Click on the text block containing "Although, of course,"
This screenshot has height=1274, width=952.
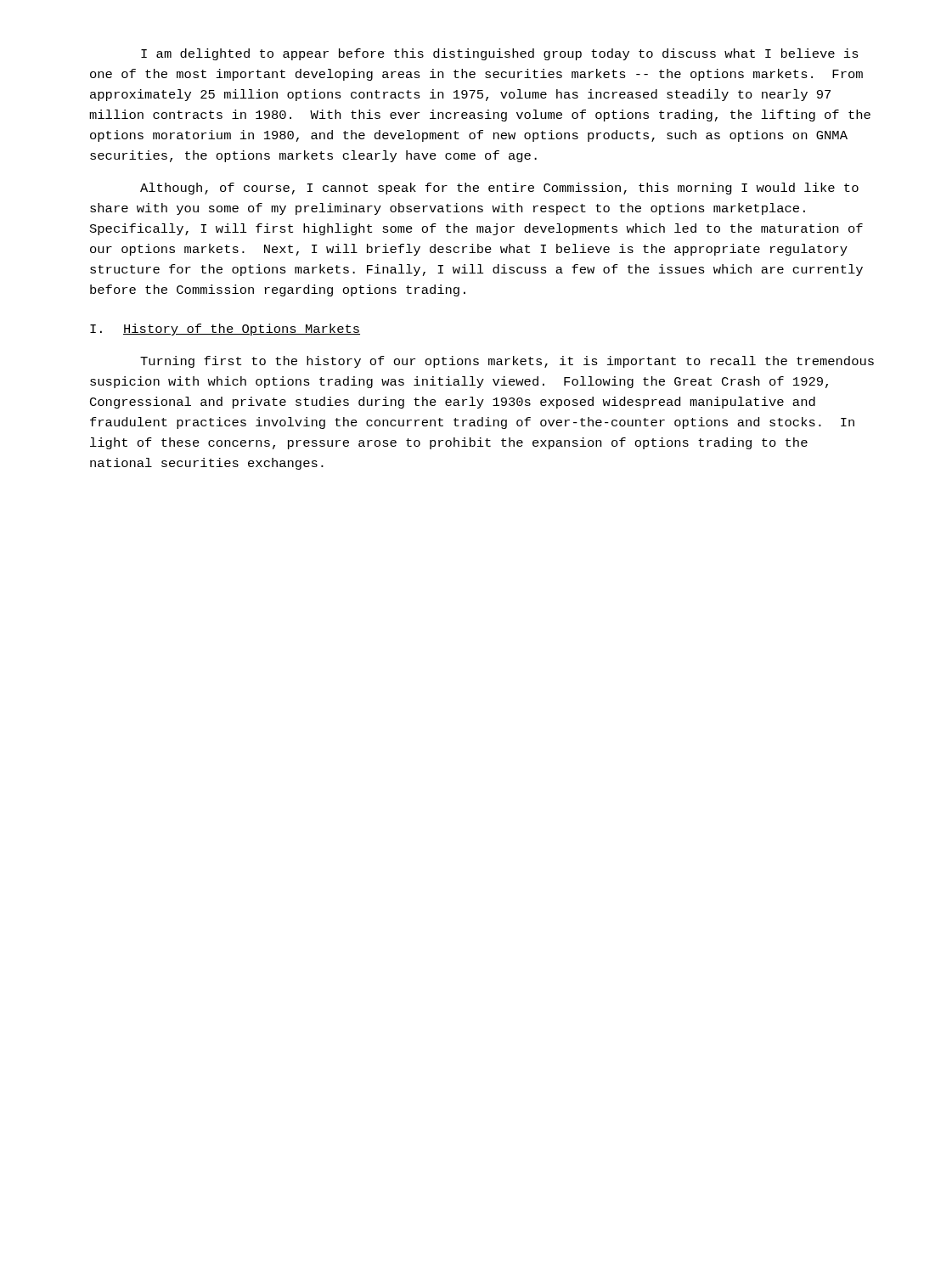tap(482, 240)
